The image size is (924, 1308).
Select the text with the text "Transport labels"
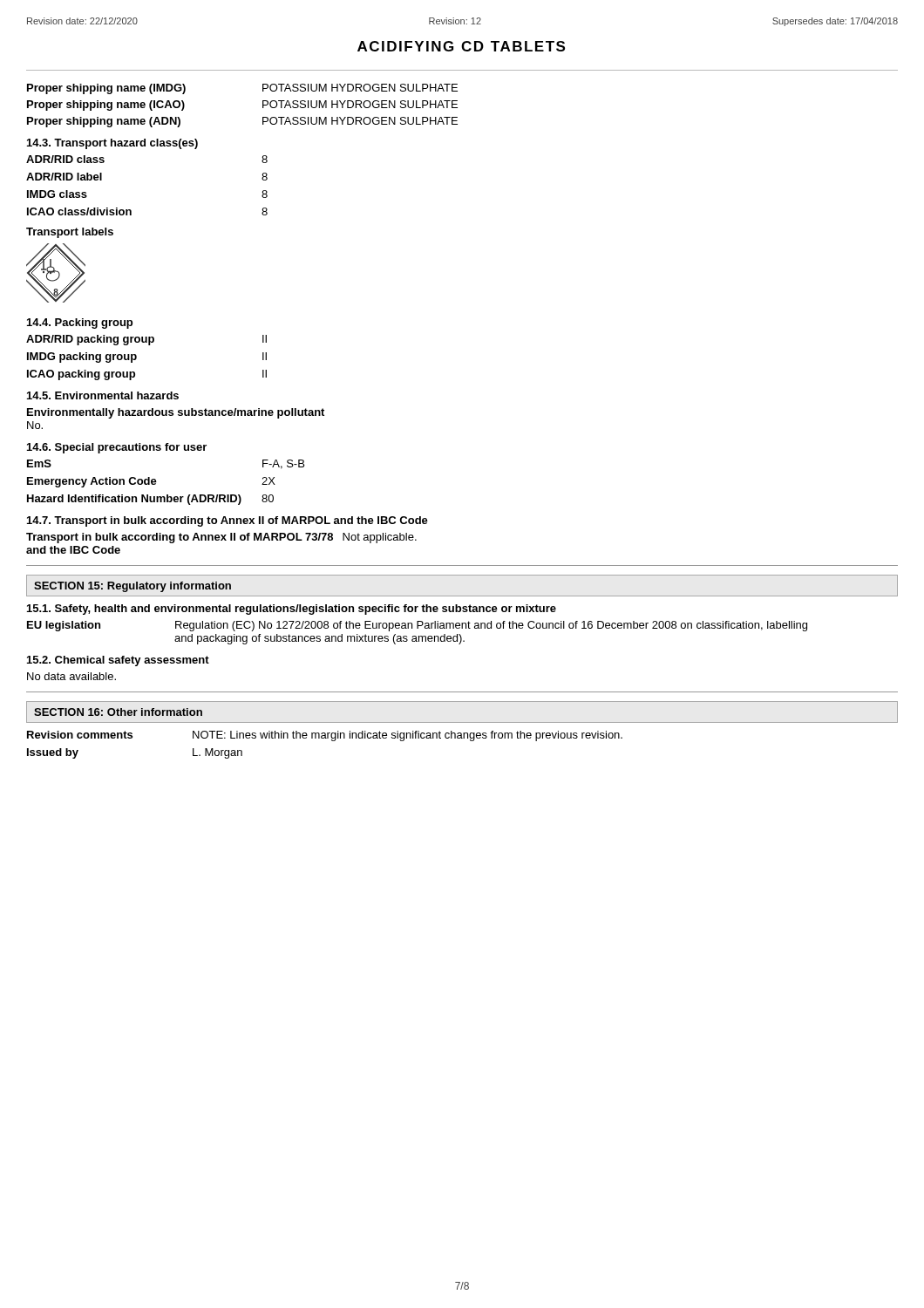[x=70, y=232]
